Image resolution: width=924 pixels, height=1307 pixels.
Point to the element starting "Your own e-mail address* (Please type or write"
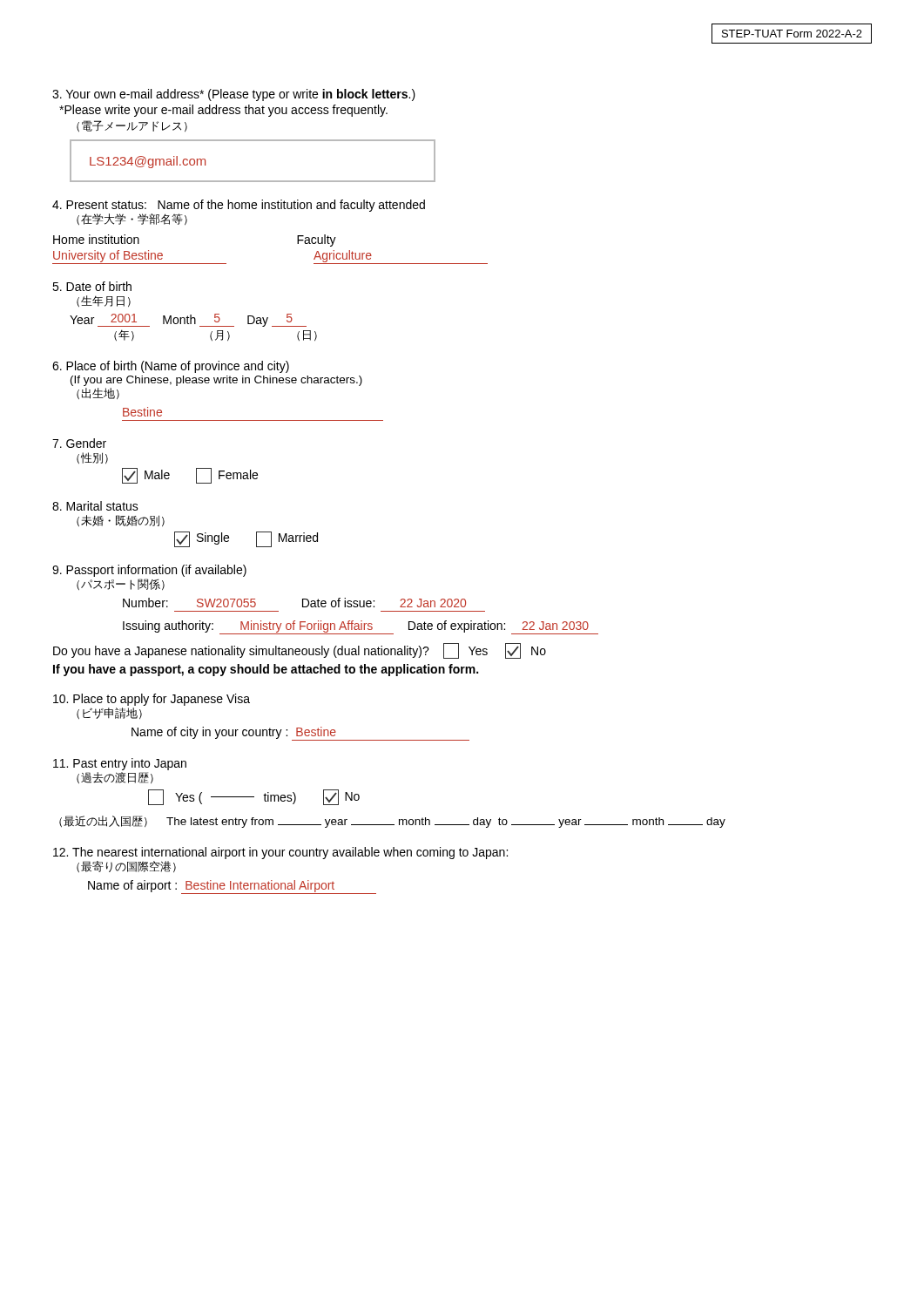pyautogui.click(x=234, y=94)
